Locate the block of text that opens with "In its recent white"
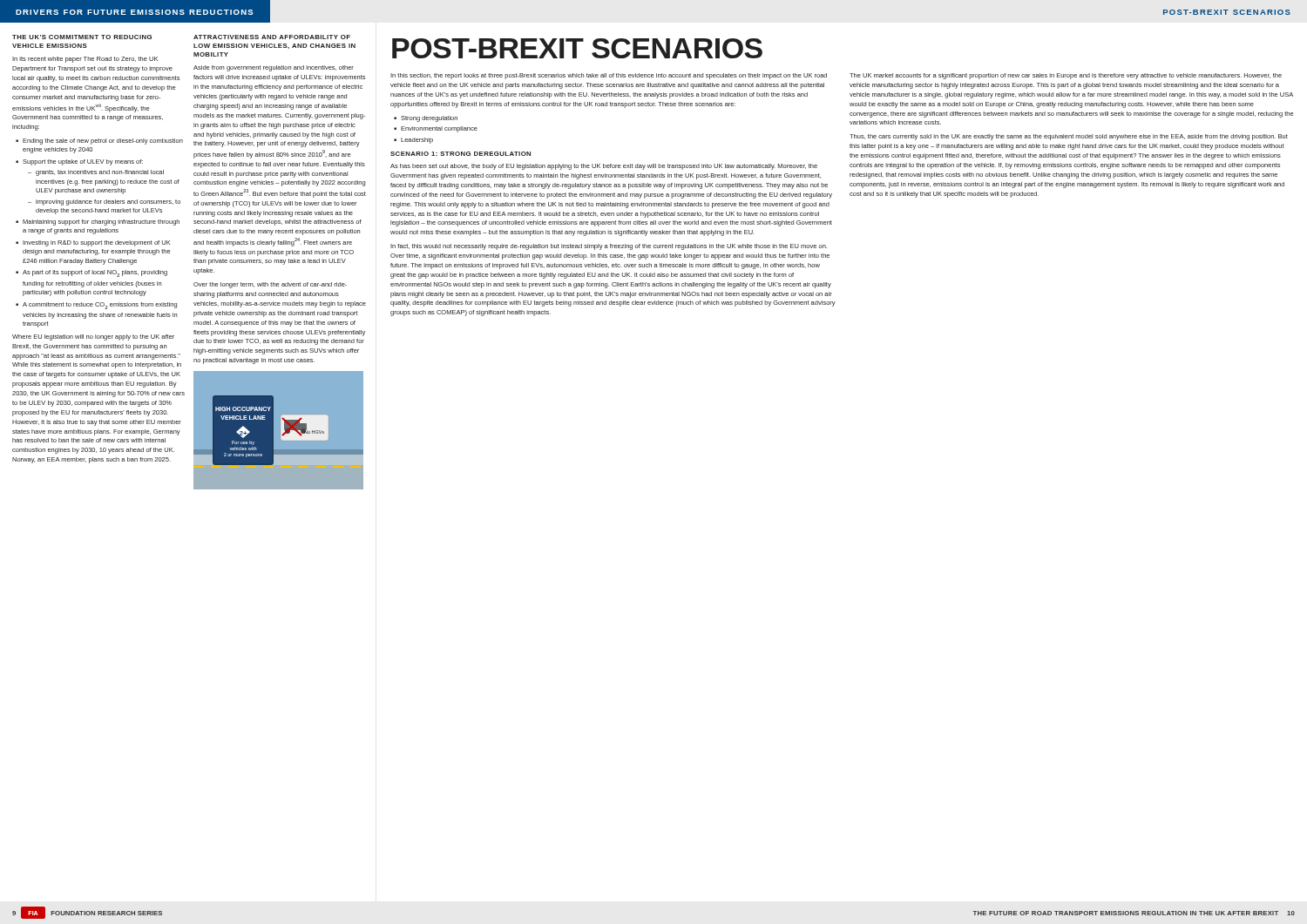 point(98,94)
